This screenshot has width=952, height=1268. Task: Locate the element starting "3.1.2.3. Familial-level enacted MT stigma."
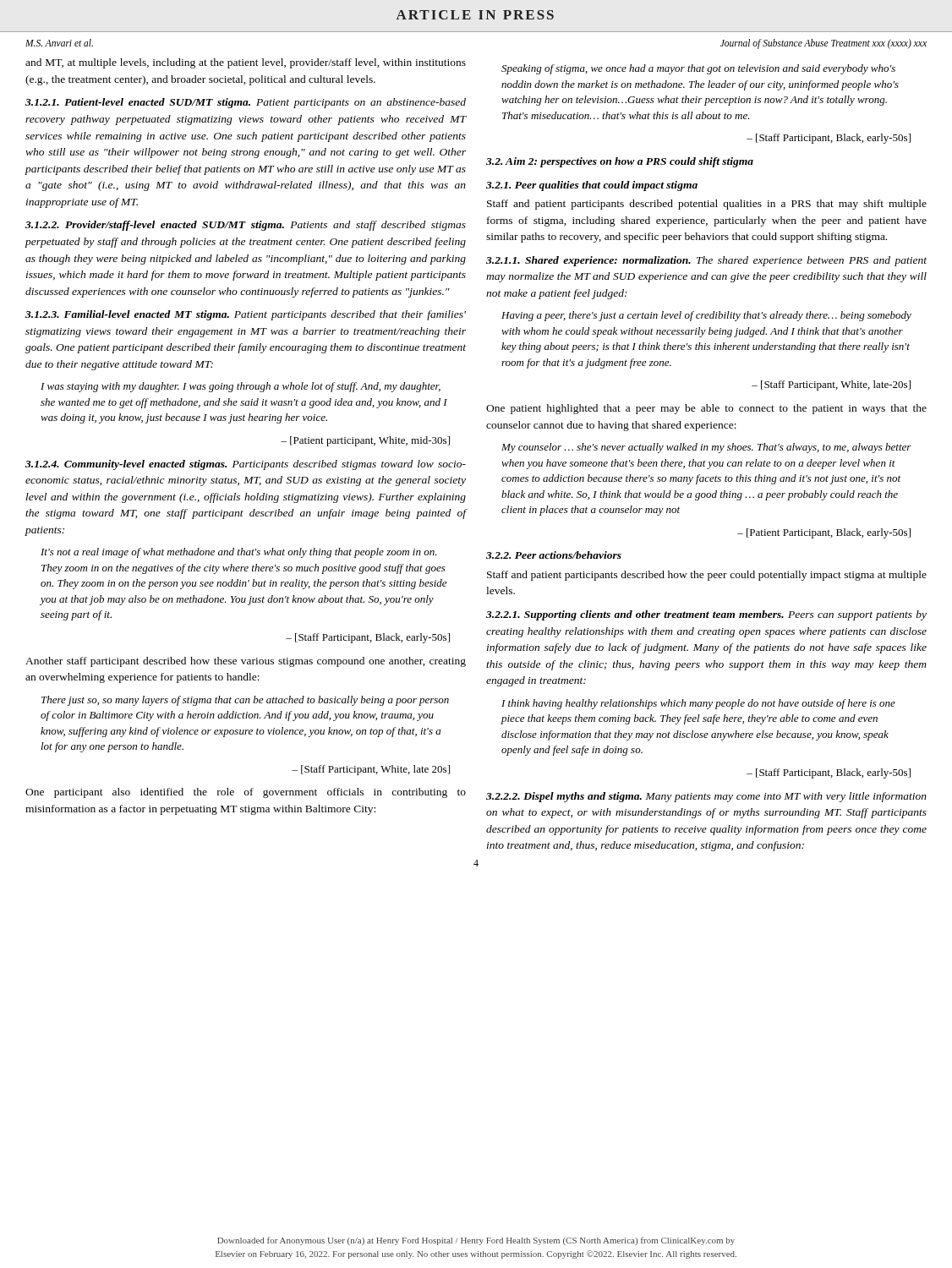point(246,339)
